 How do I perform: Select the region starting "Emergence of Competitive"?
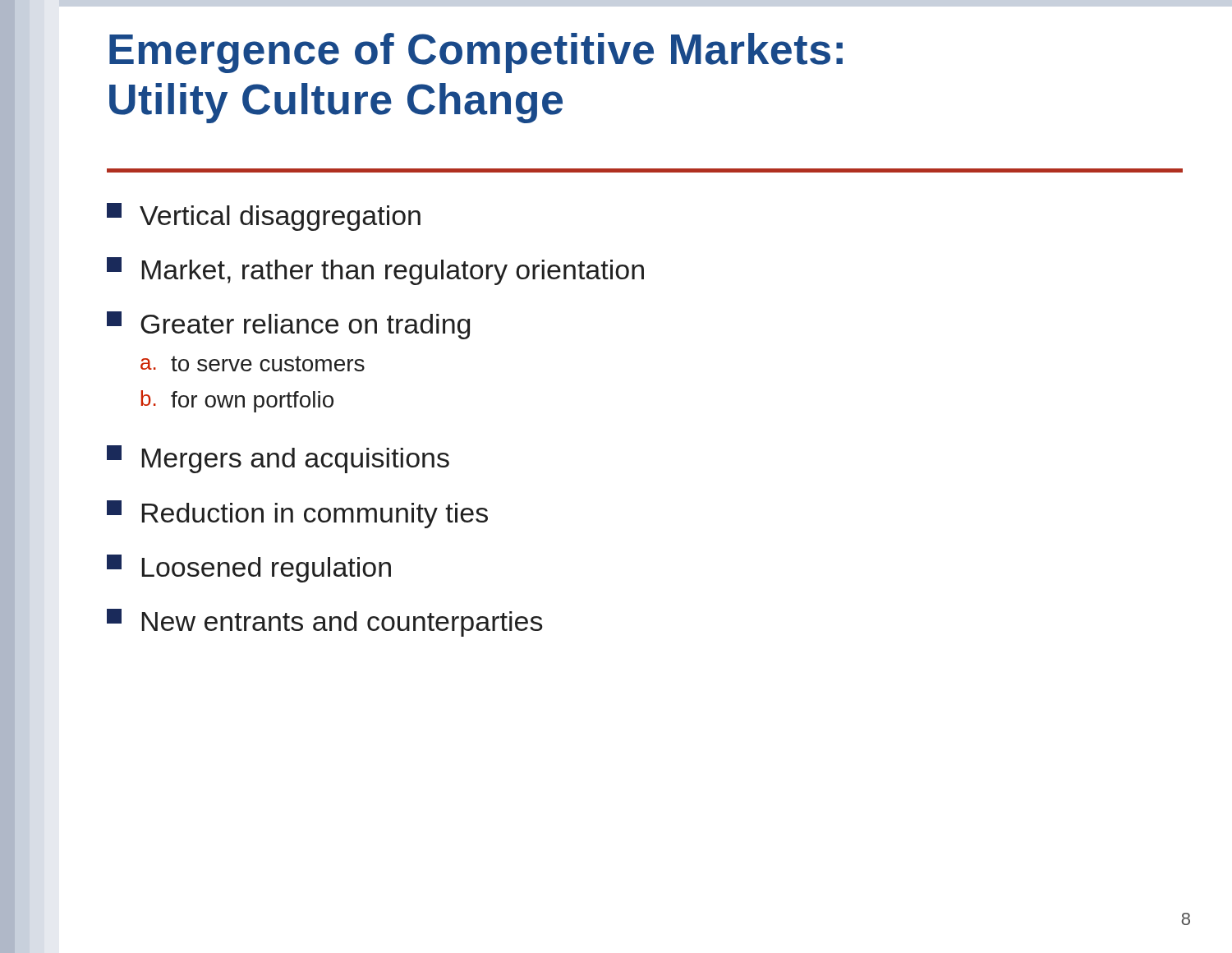coord(645,75)
